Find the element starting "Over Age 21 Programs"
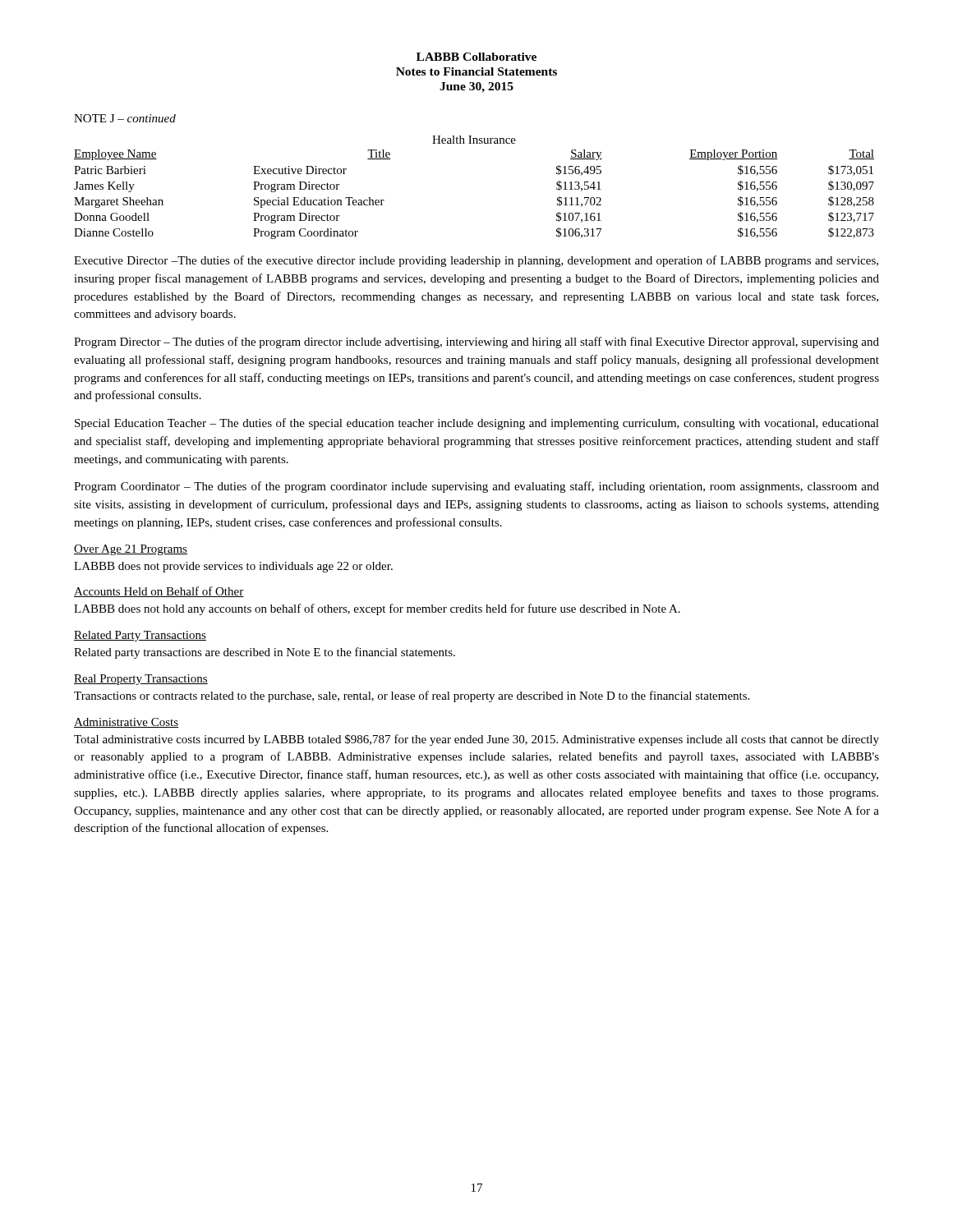 [131, 548]
